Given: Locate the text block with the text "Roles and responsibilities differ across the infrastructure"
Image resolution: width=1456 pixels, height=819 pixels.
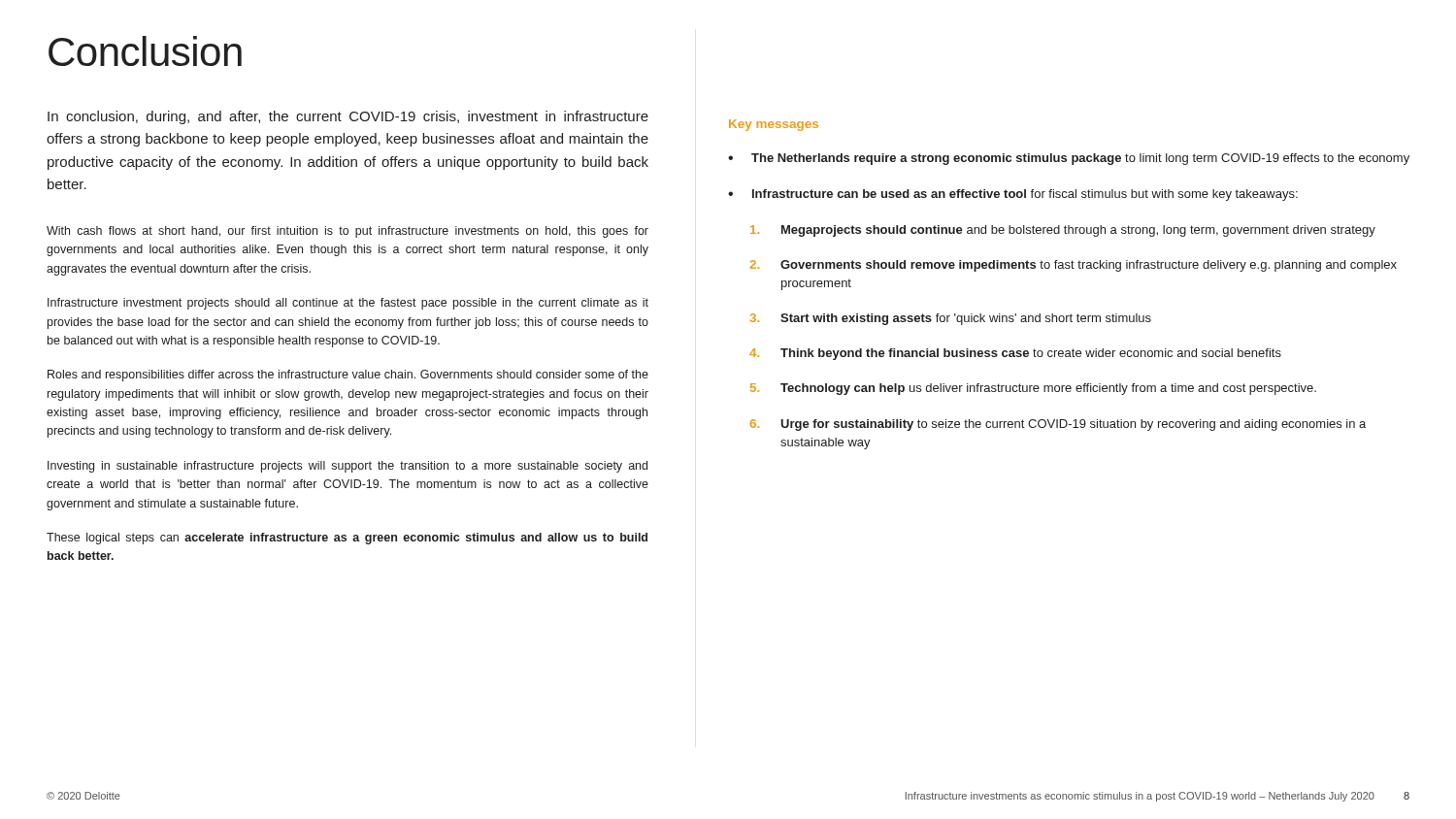Looking at the screenshot, I should (347, 404).
